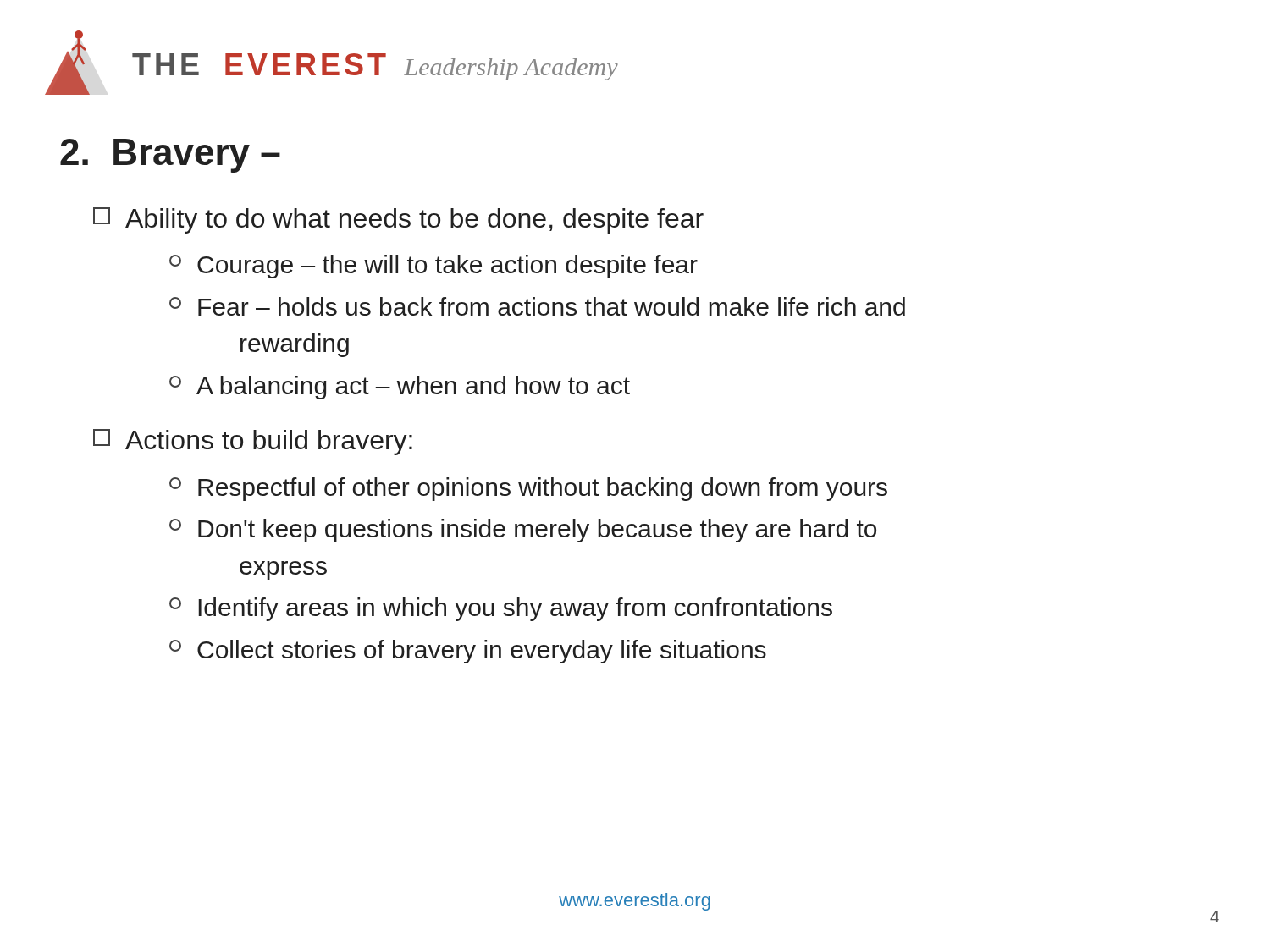Locate the block of text that opens with "Ability to do what needs"

(x=398, y=218)
